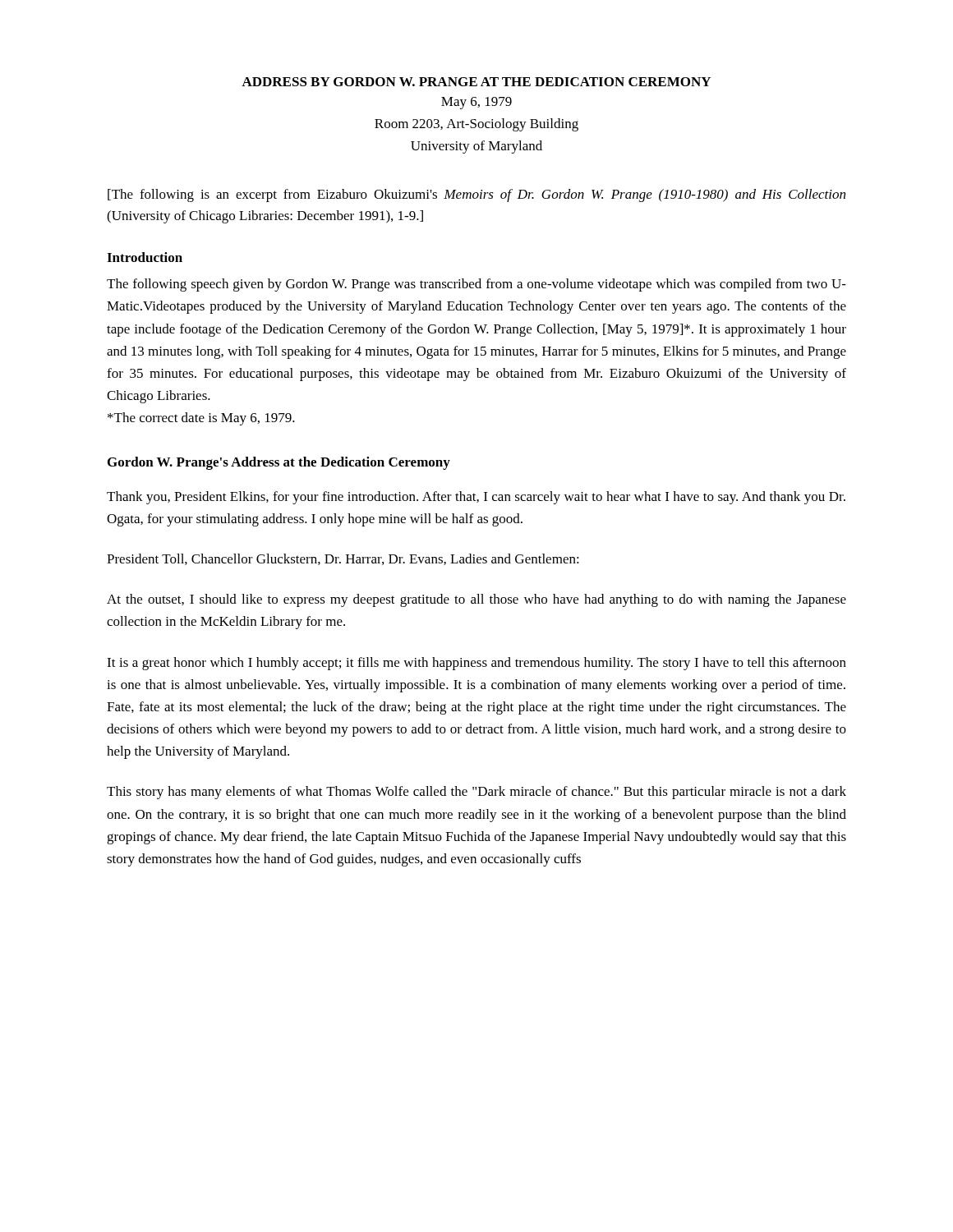The height and width of the screenshot is (1232, 953).
Task: Find the block starting "At the outset, I should like to express"
Action: point(476,610)
